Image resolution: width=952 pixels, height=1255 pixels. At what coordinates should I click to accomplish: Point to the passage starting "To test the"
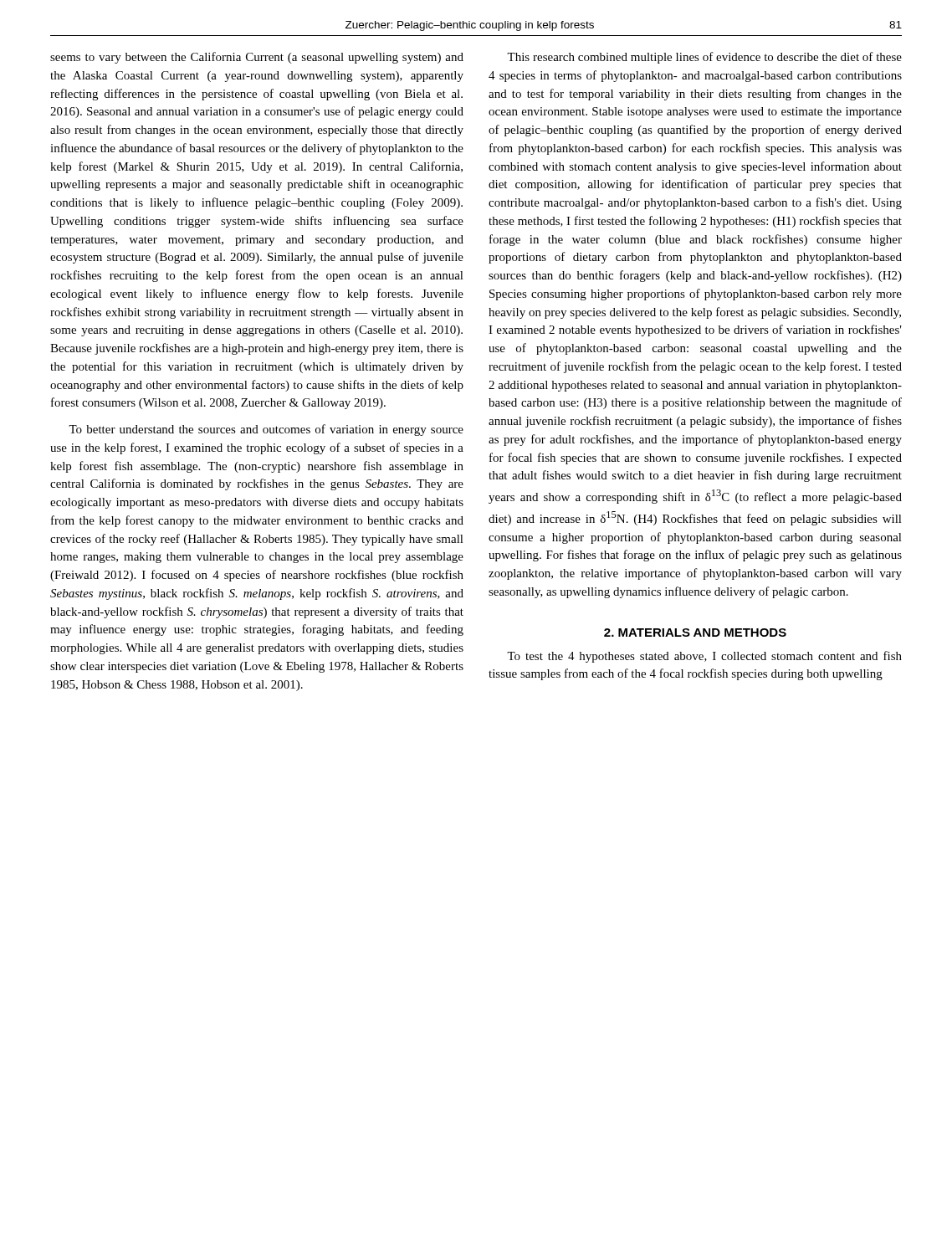click(x=695, y=665)
